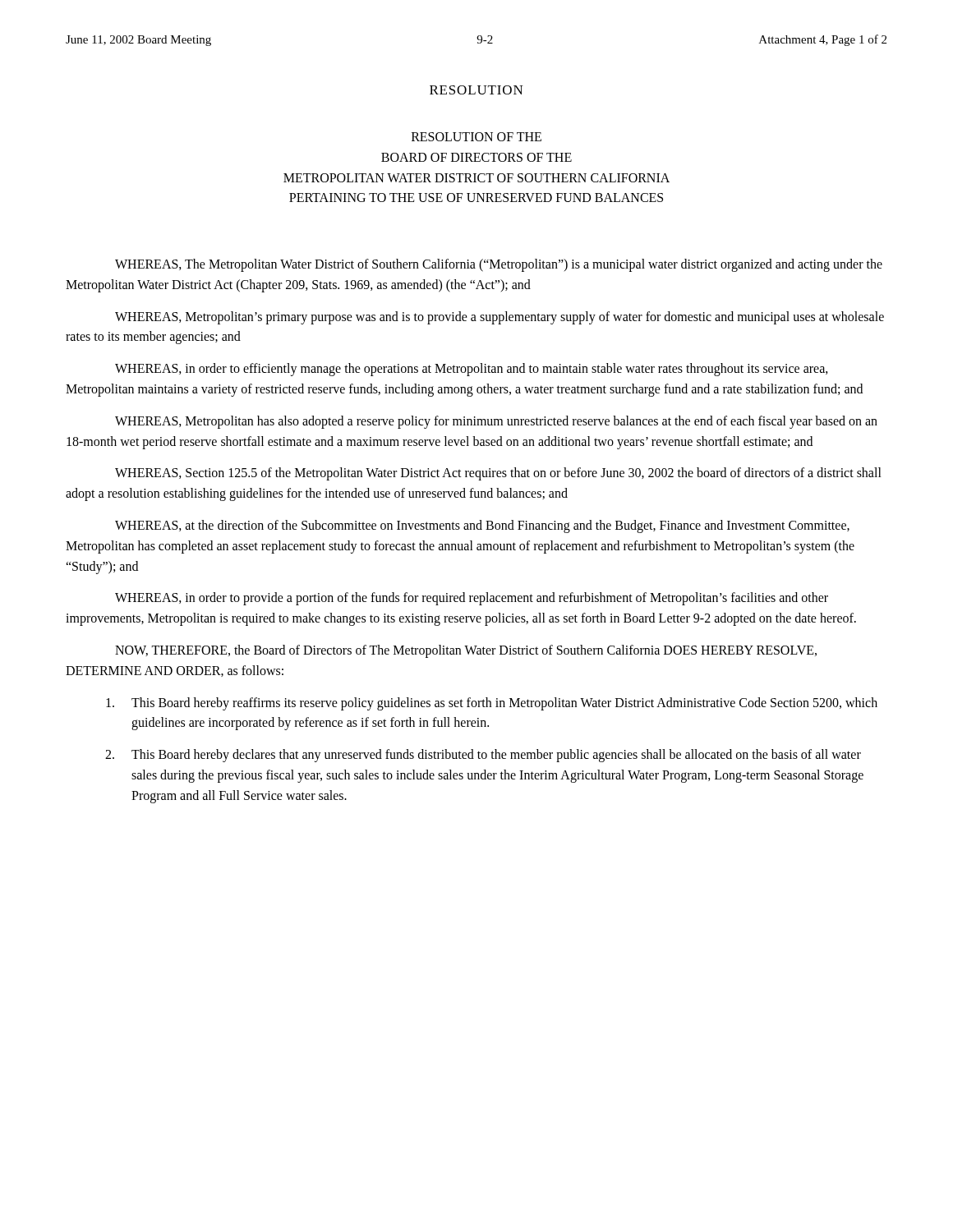The height and width of the screenshot is (1232, 953).
Task: Locate the passage starting "WHEREAS, Metropolitan has"
Action: click(x=472, y=431)
